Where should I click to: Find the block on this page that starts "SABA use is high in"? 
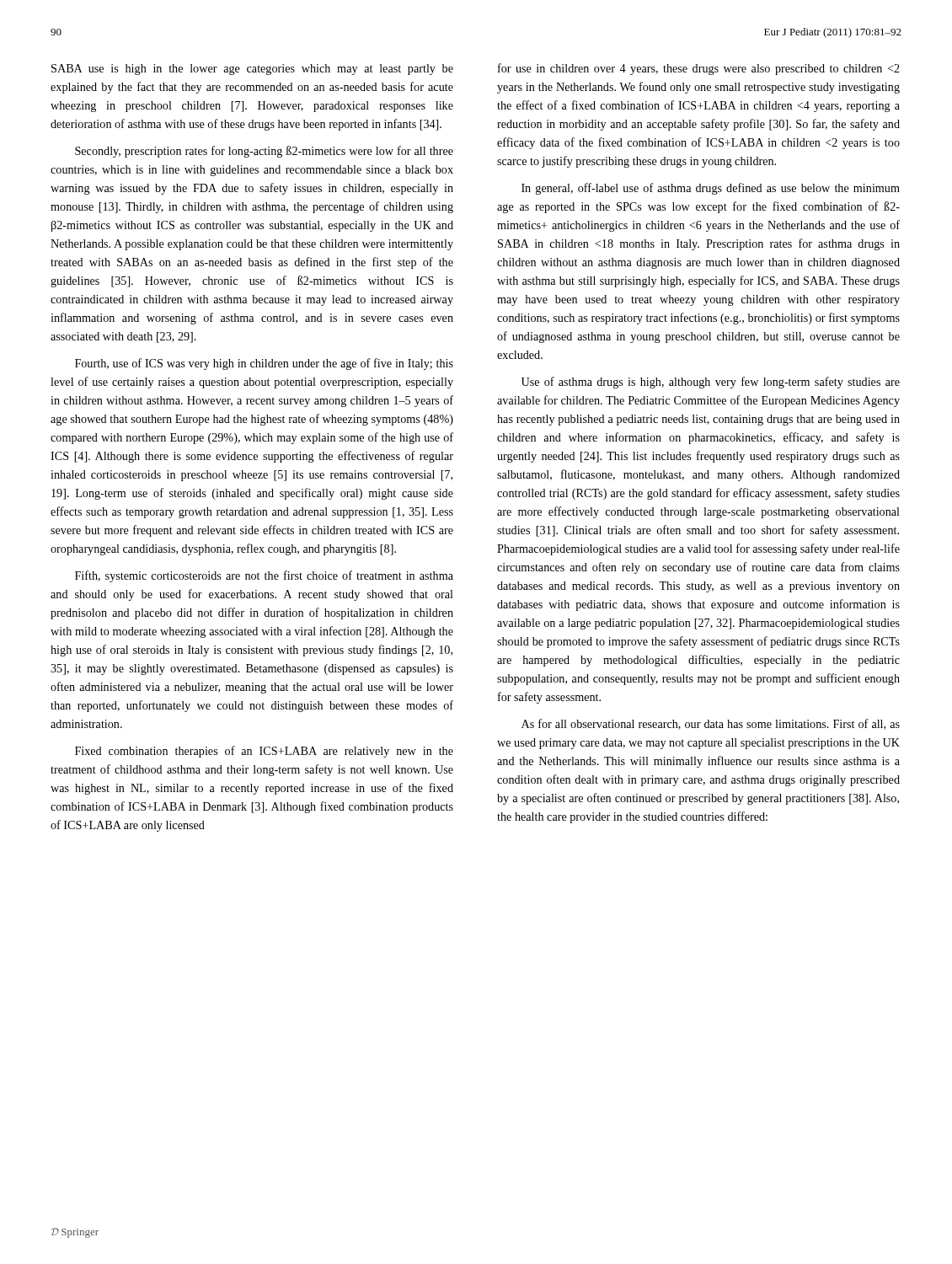coord(252,96)
